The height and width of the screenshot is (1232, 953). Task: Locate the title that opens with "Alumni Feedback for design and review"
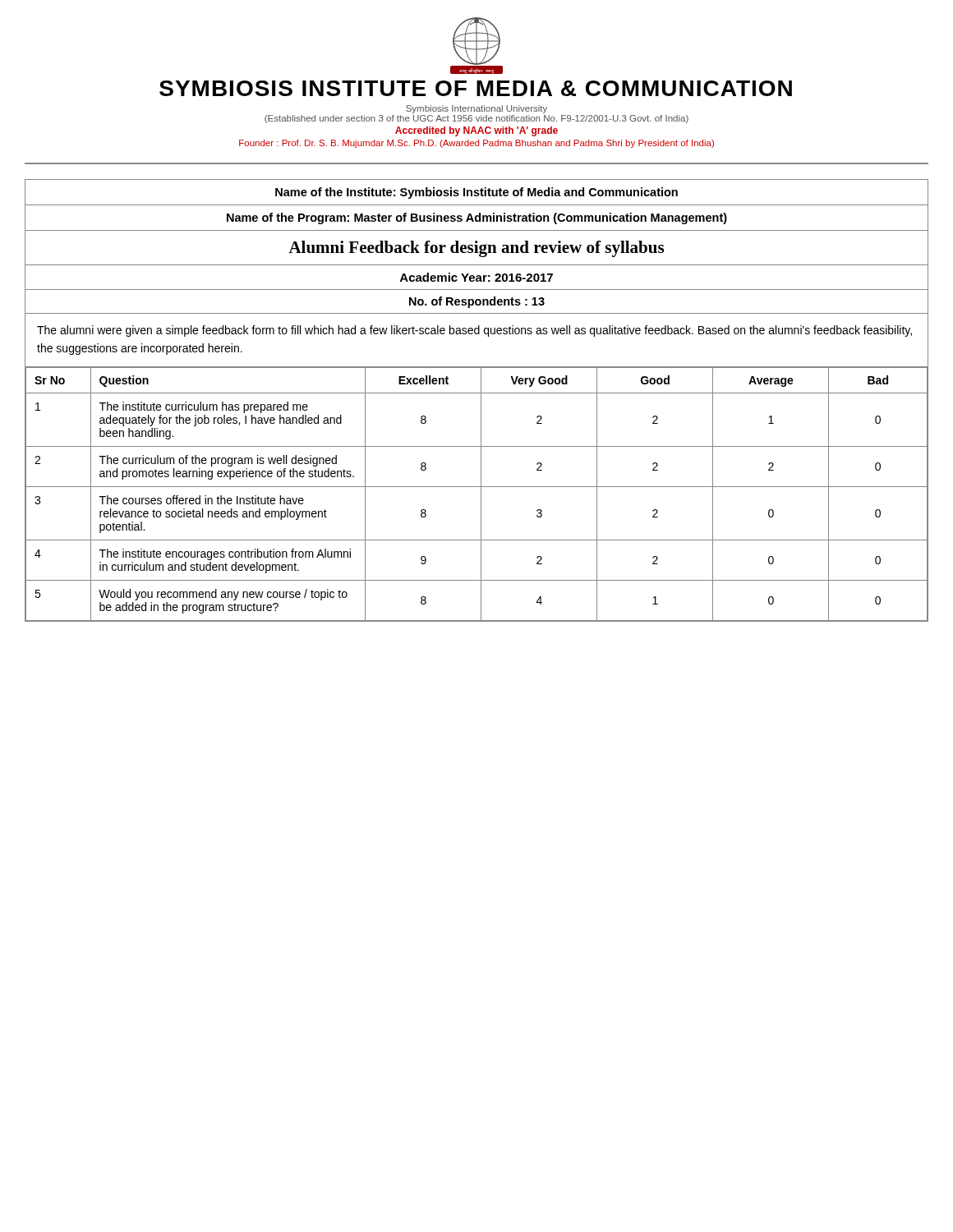tap(476, 247)
